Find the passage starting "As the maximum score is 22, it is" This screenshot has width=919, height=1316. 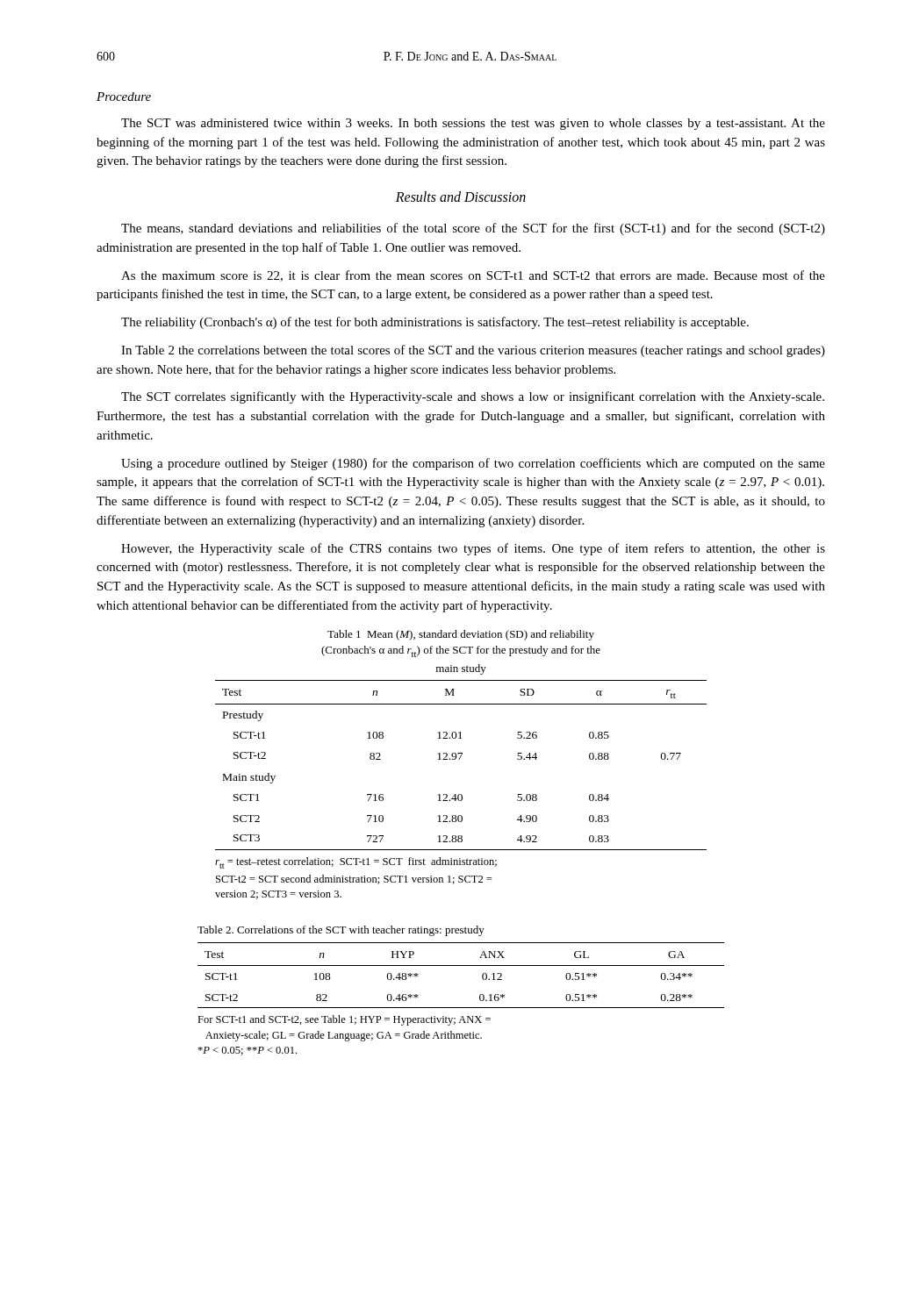(461, 286)
